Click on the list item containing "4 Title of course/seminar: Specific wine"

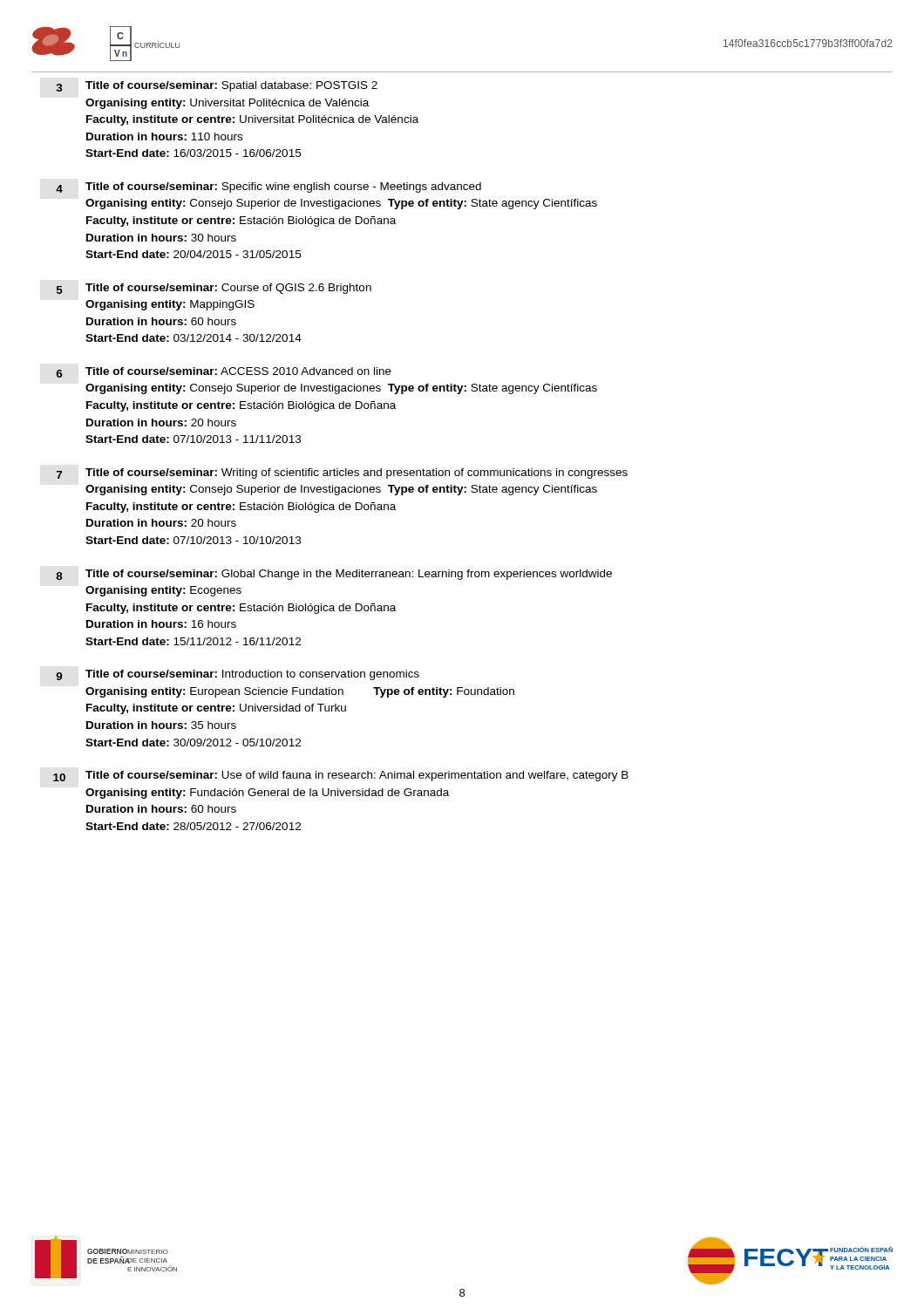pos(268,187)
